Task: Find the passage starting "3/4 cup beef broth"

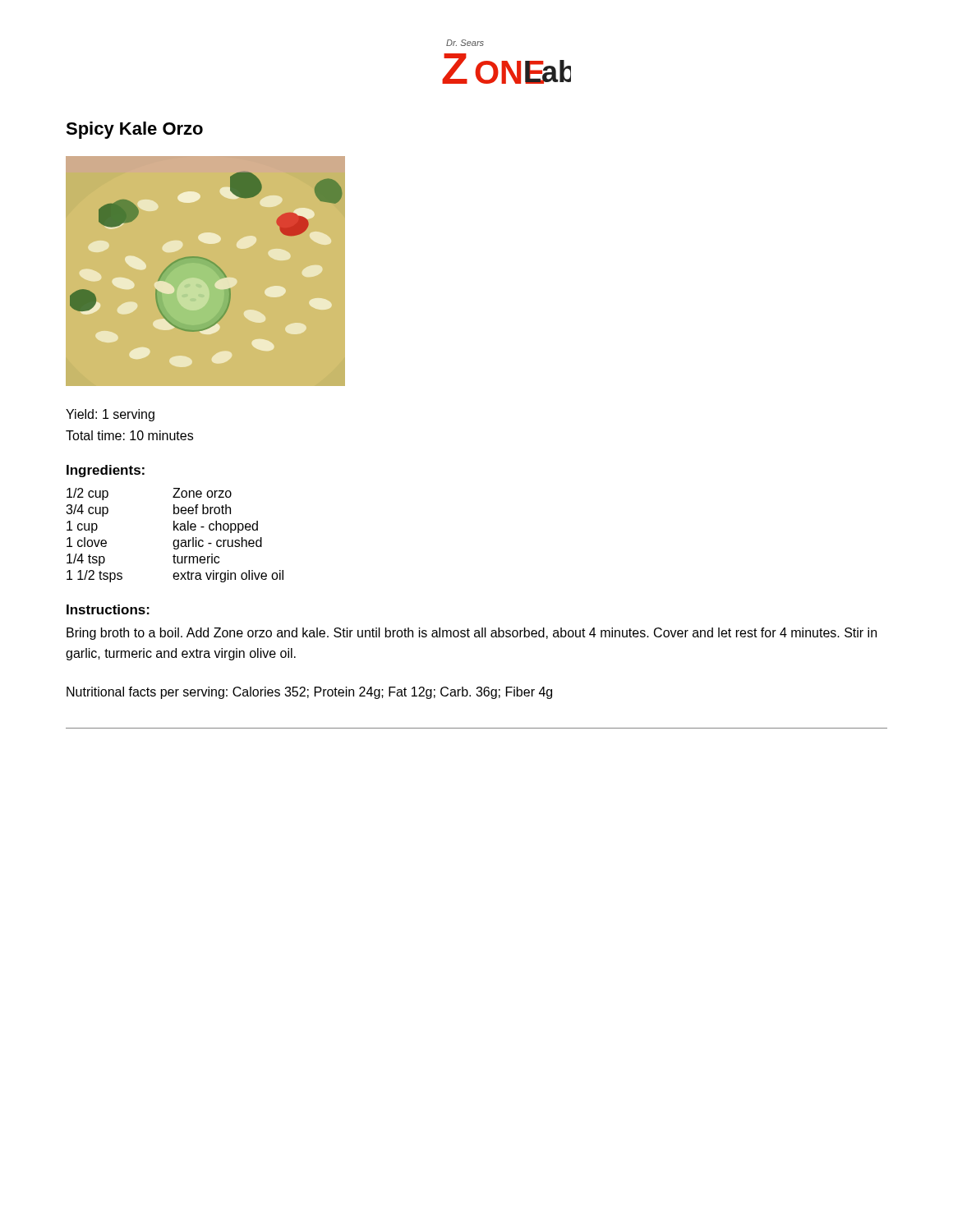Action: (x=175, y=510)
